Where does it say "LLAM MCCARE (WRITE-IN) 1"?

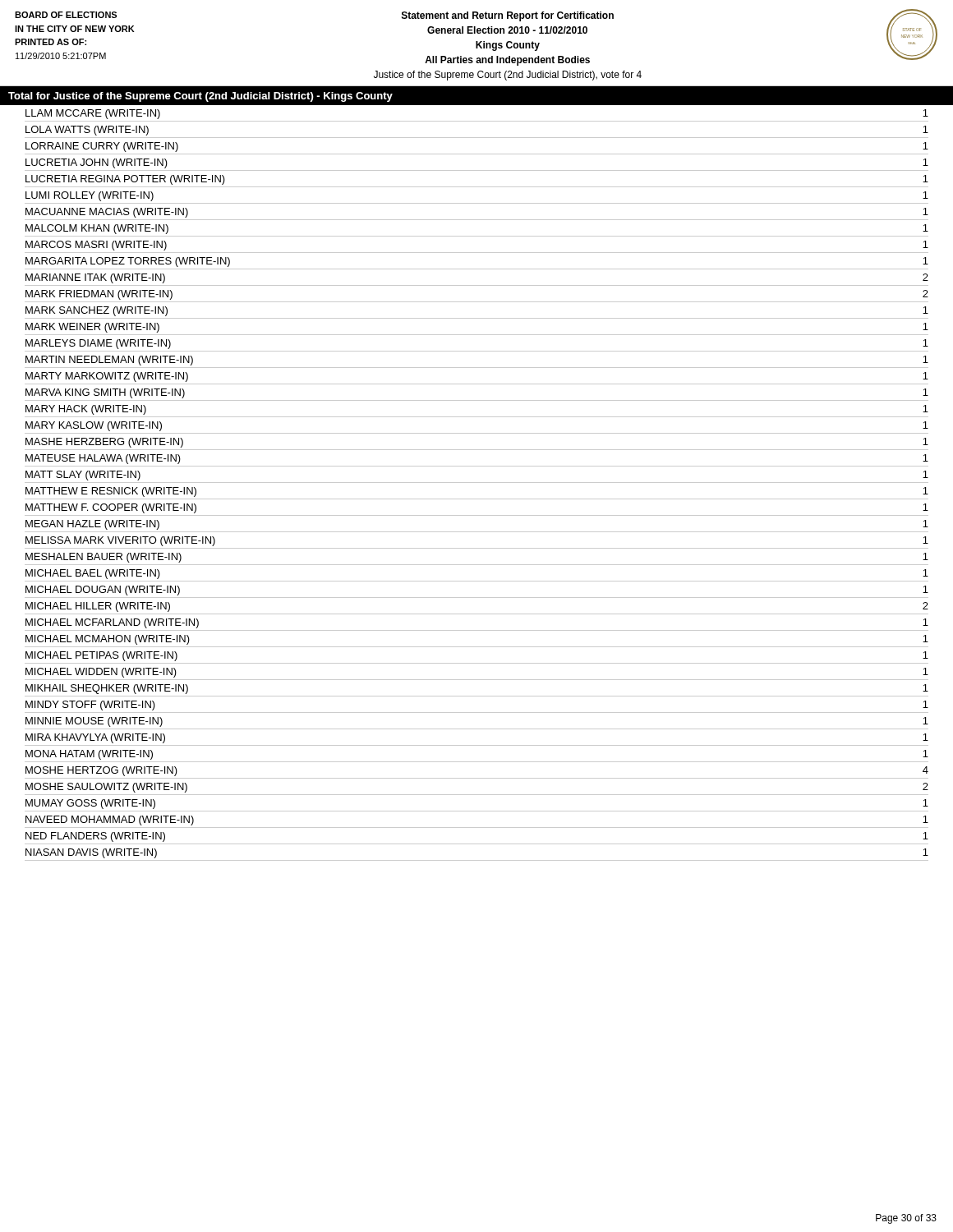pos(476,113)
